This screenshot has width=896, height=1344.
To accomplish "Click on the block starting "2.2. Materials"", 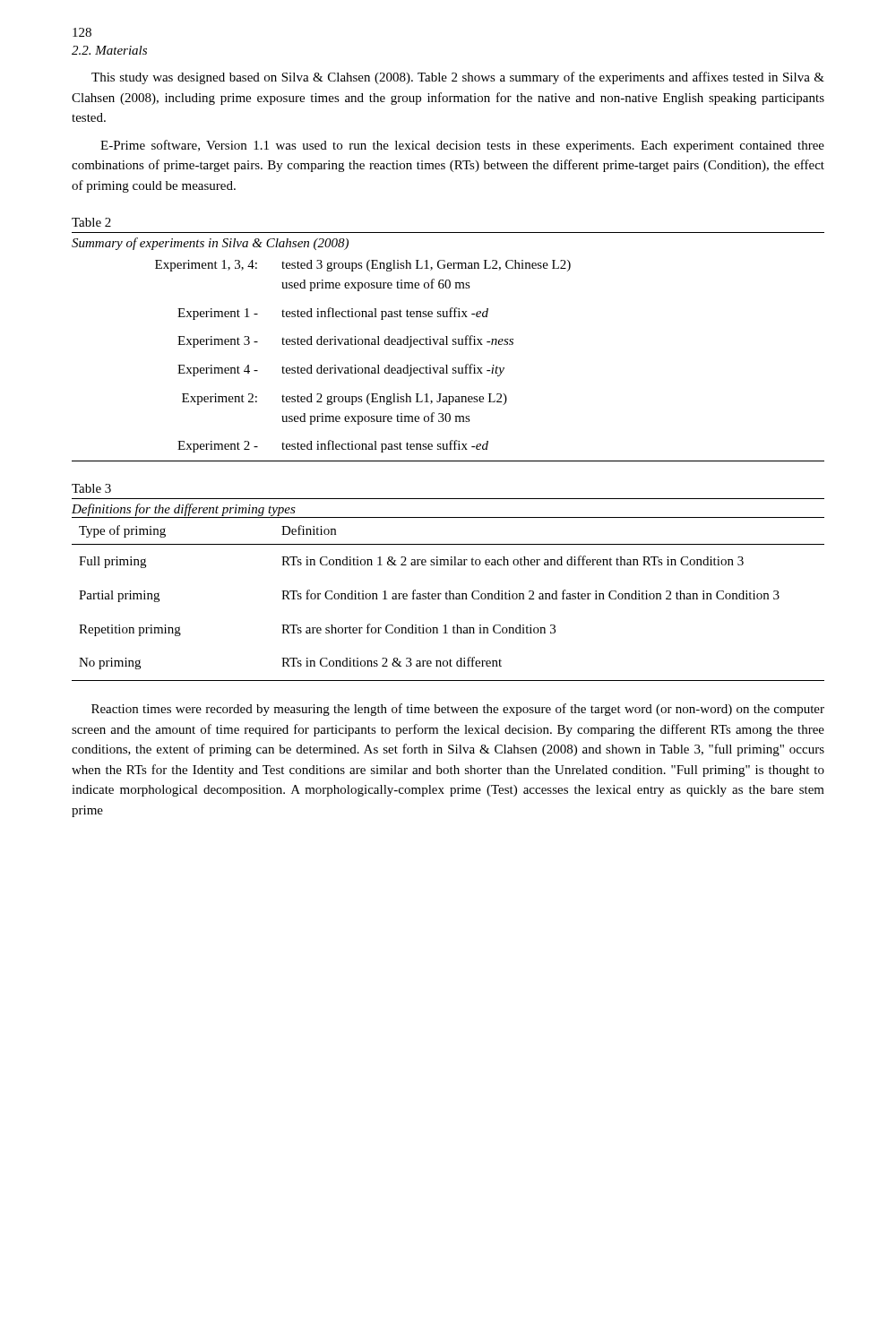I will click(110, 50).
